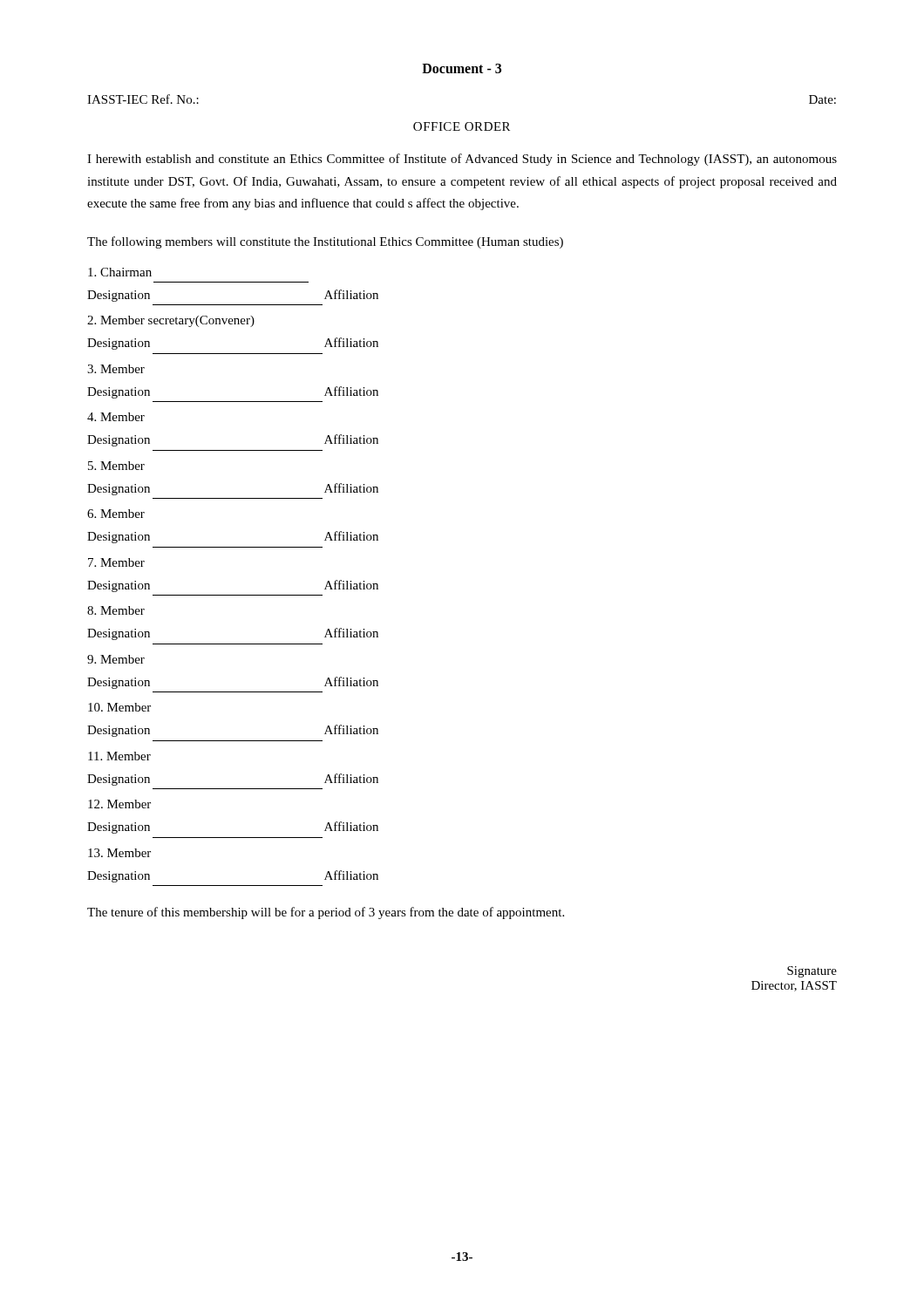The height and width of the screenshot is (1308, 924).
Task: Click where it says "9. Member"
Action: point(116,659)
